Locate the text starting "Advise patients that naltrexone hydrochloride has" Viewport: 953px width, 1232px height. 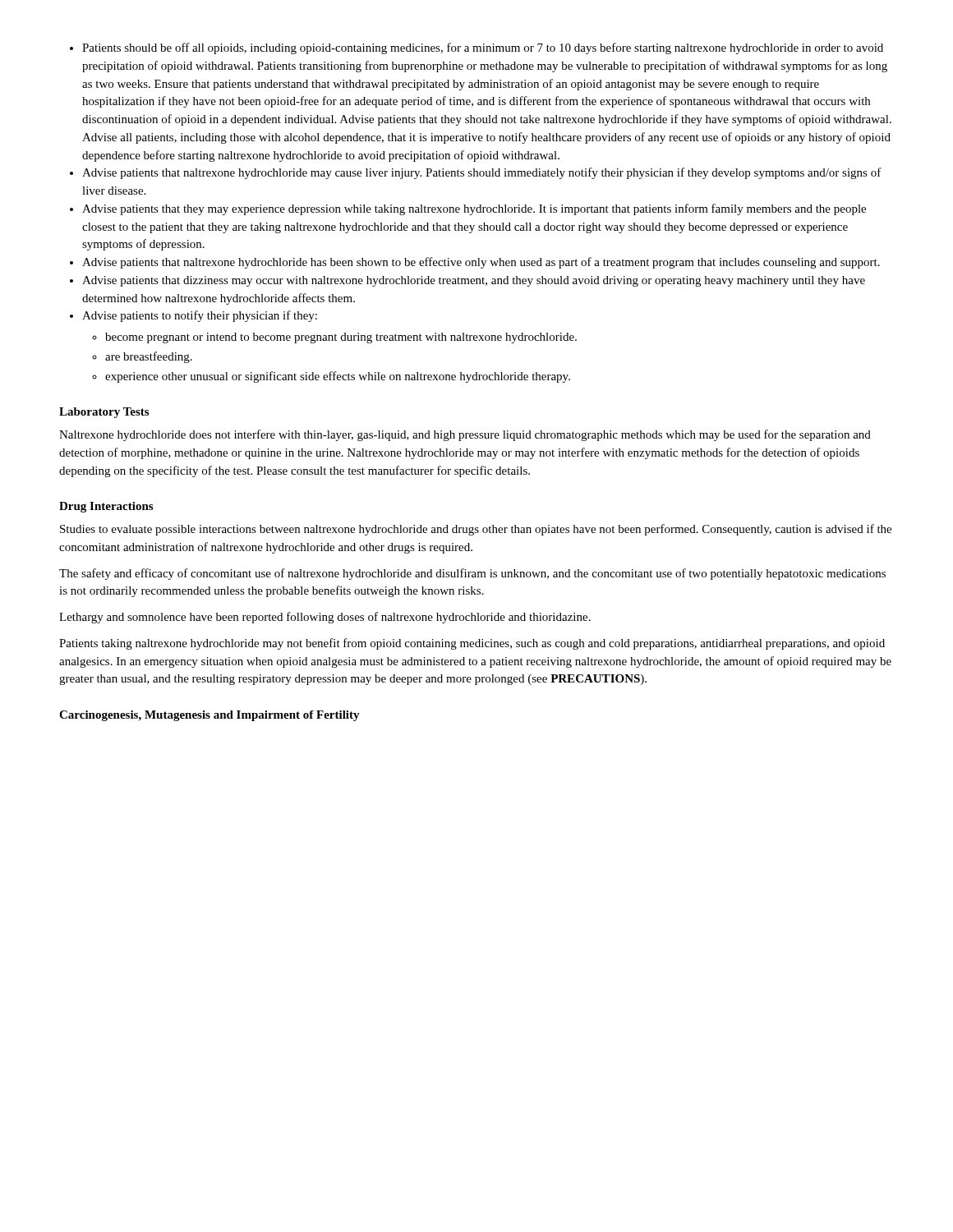488,263
